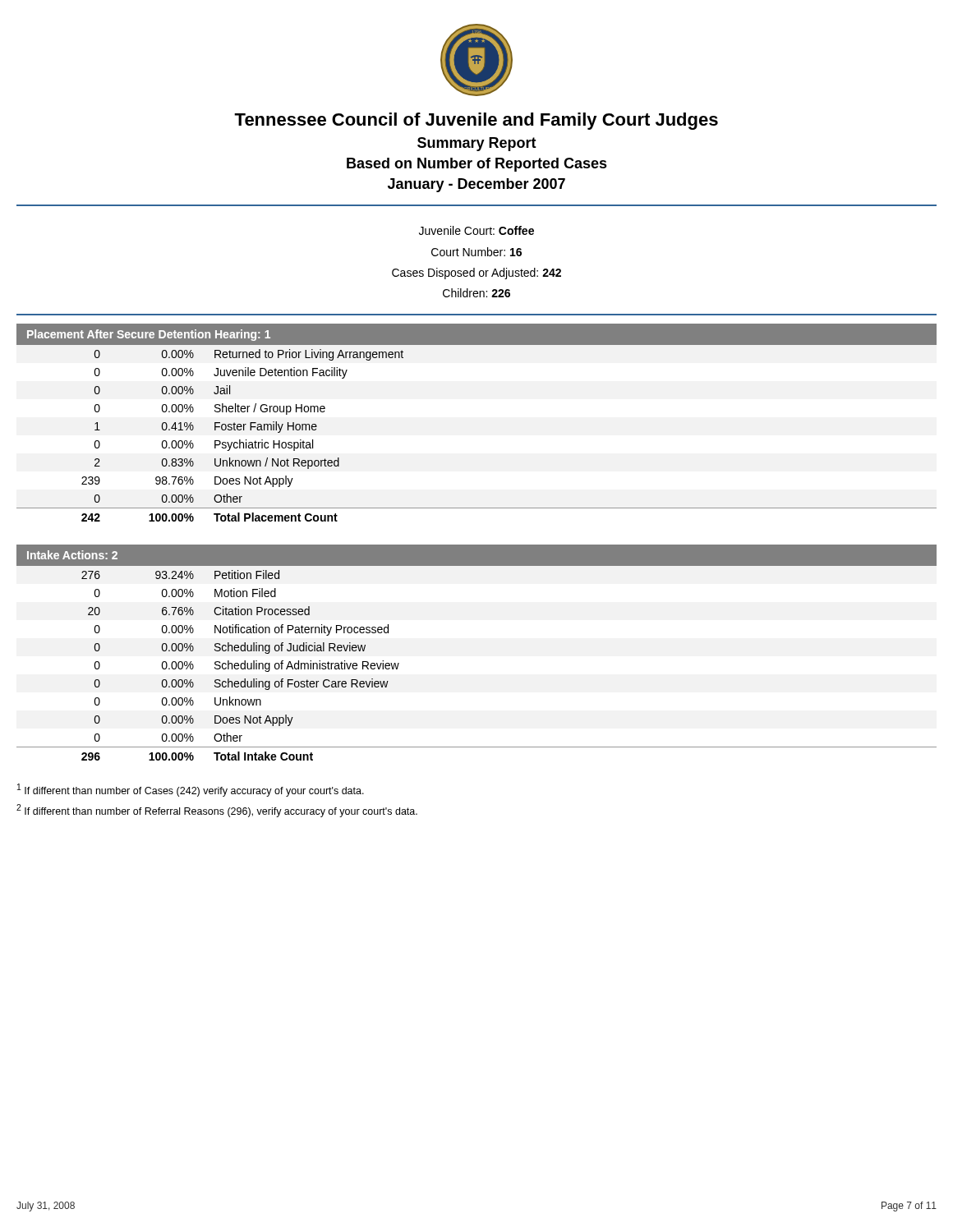Viewport: 953px width, 1232px height.
Task: Locate the text block containing "Juvenile Court: Coffee Court Number: 16 Cases"
Action: (476, 263)
